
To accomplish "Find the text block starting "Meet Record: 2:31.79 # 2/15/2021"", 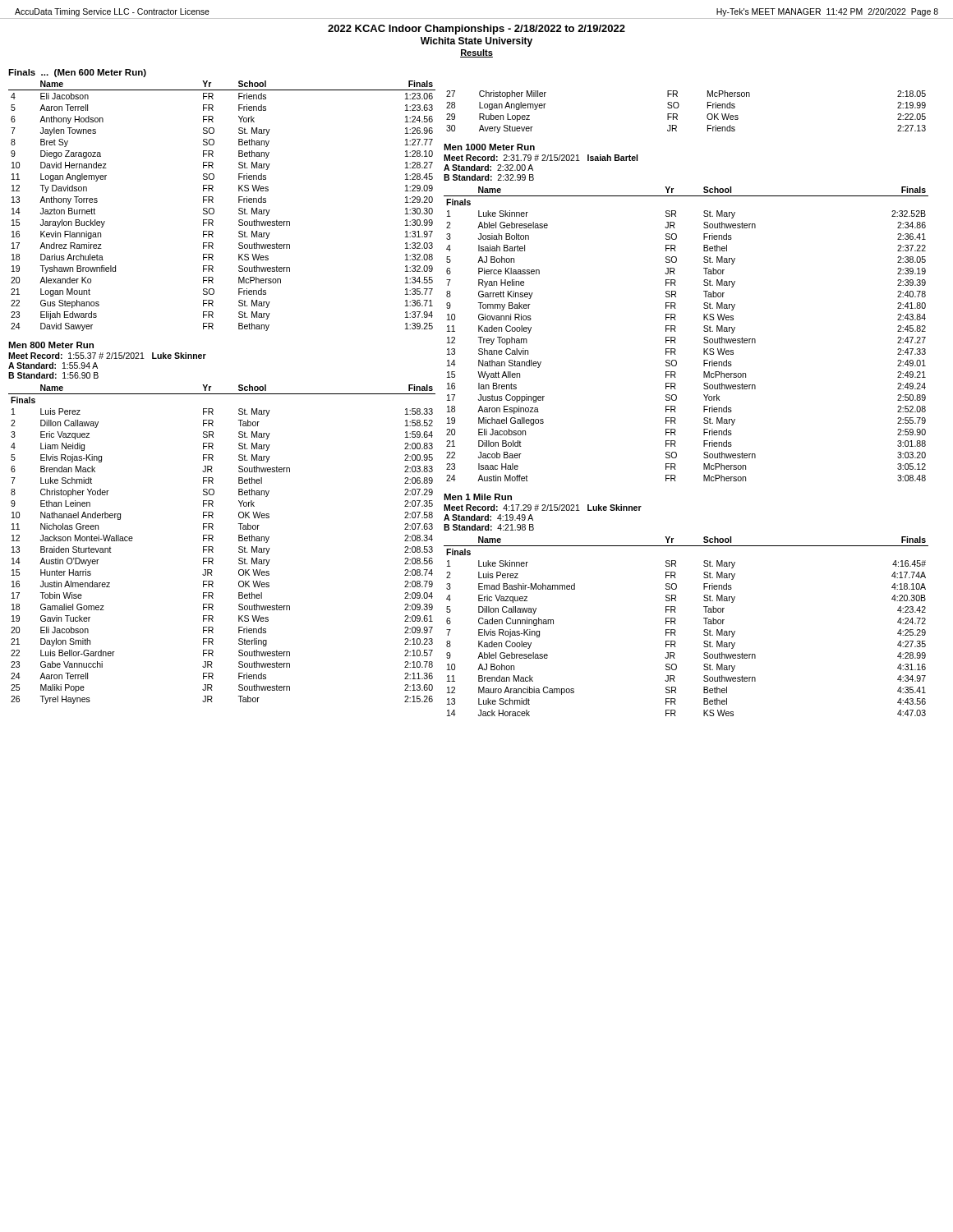I will click(x=541, y=158).
